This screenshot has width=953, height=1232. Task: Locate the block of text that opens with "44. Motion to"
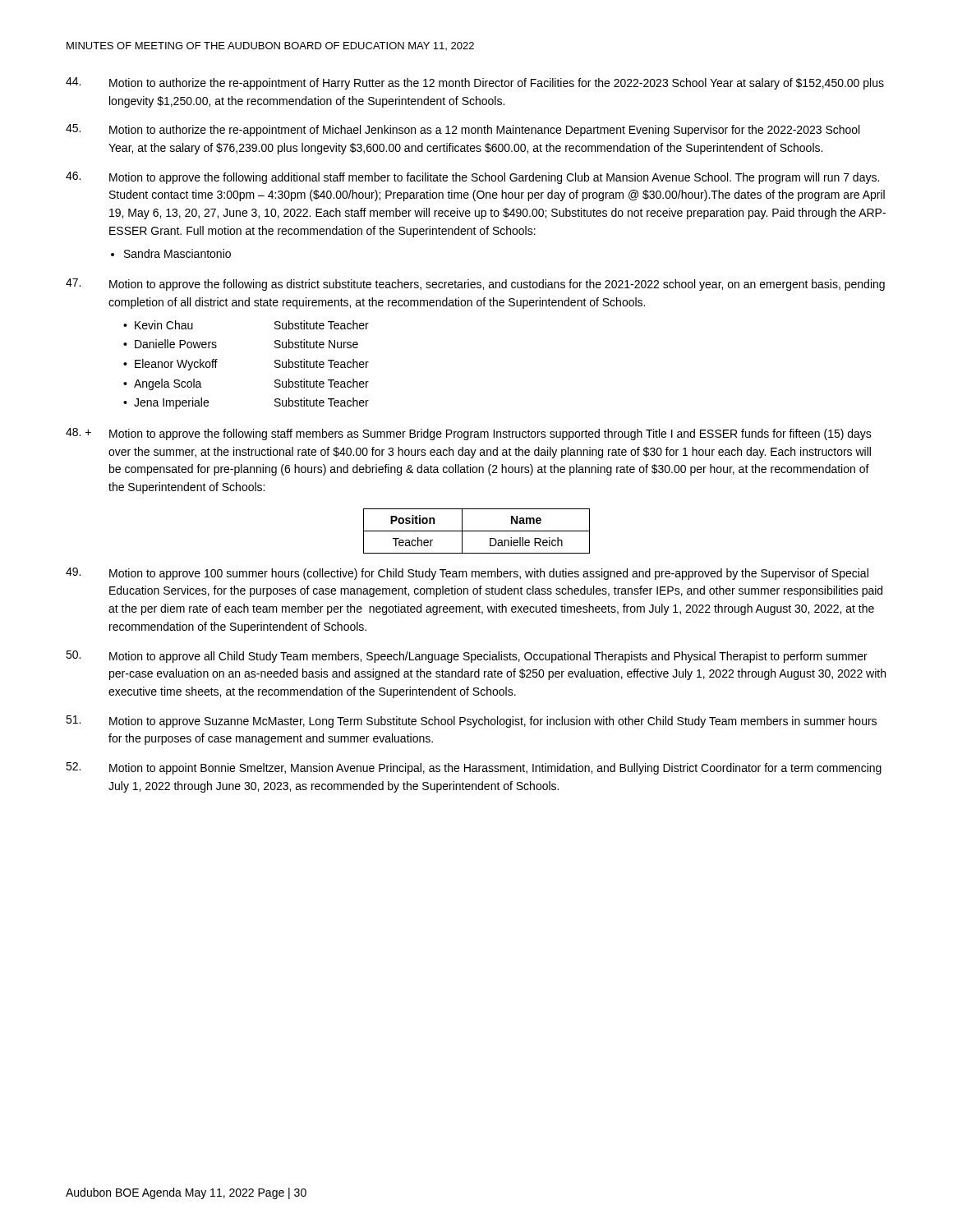pyautogui.click(x=476, y=93)
